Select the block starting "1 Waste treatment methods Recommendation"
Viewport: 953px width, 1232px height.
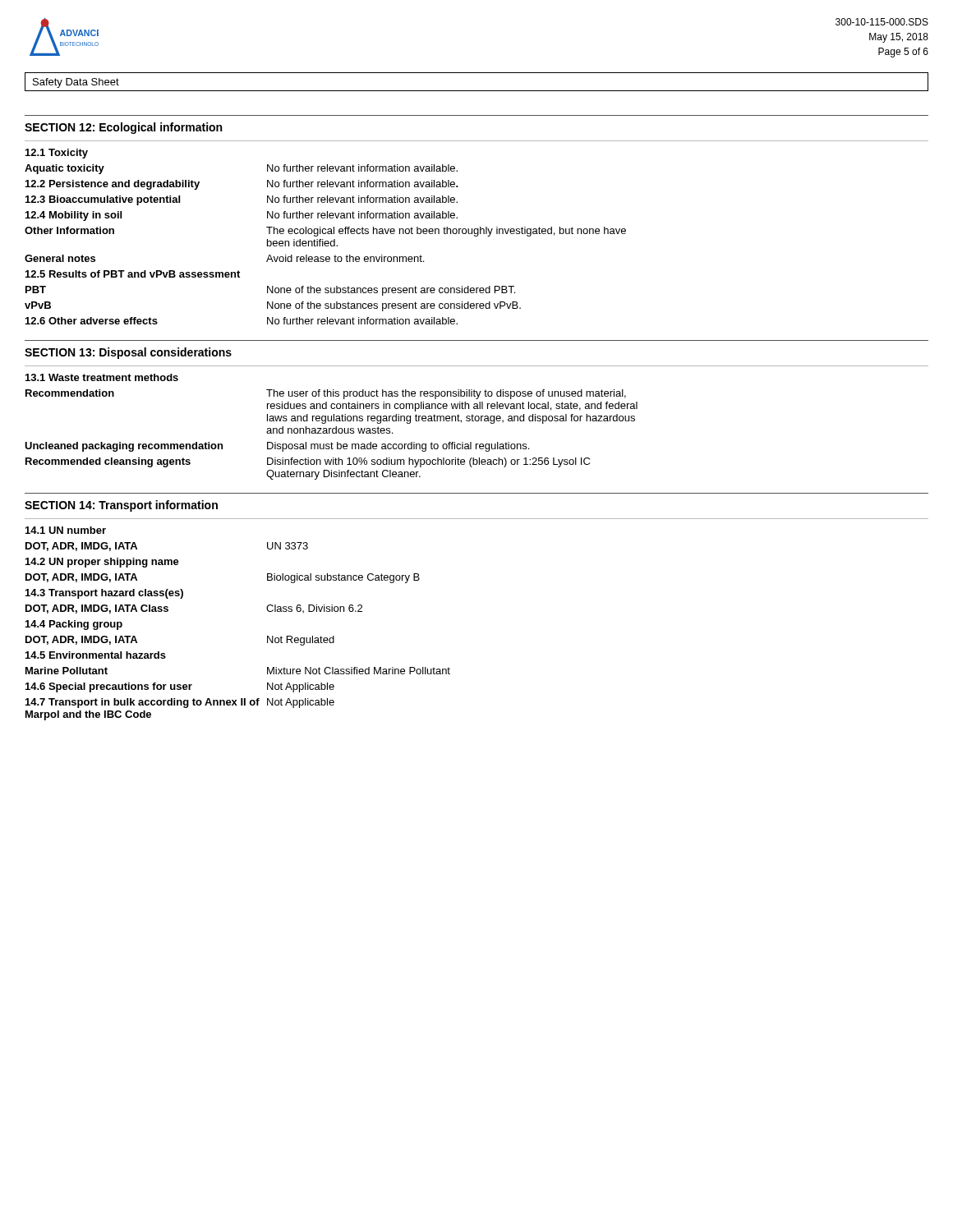coord(476,425)
